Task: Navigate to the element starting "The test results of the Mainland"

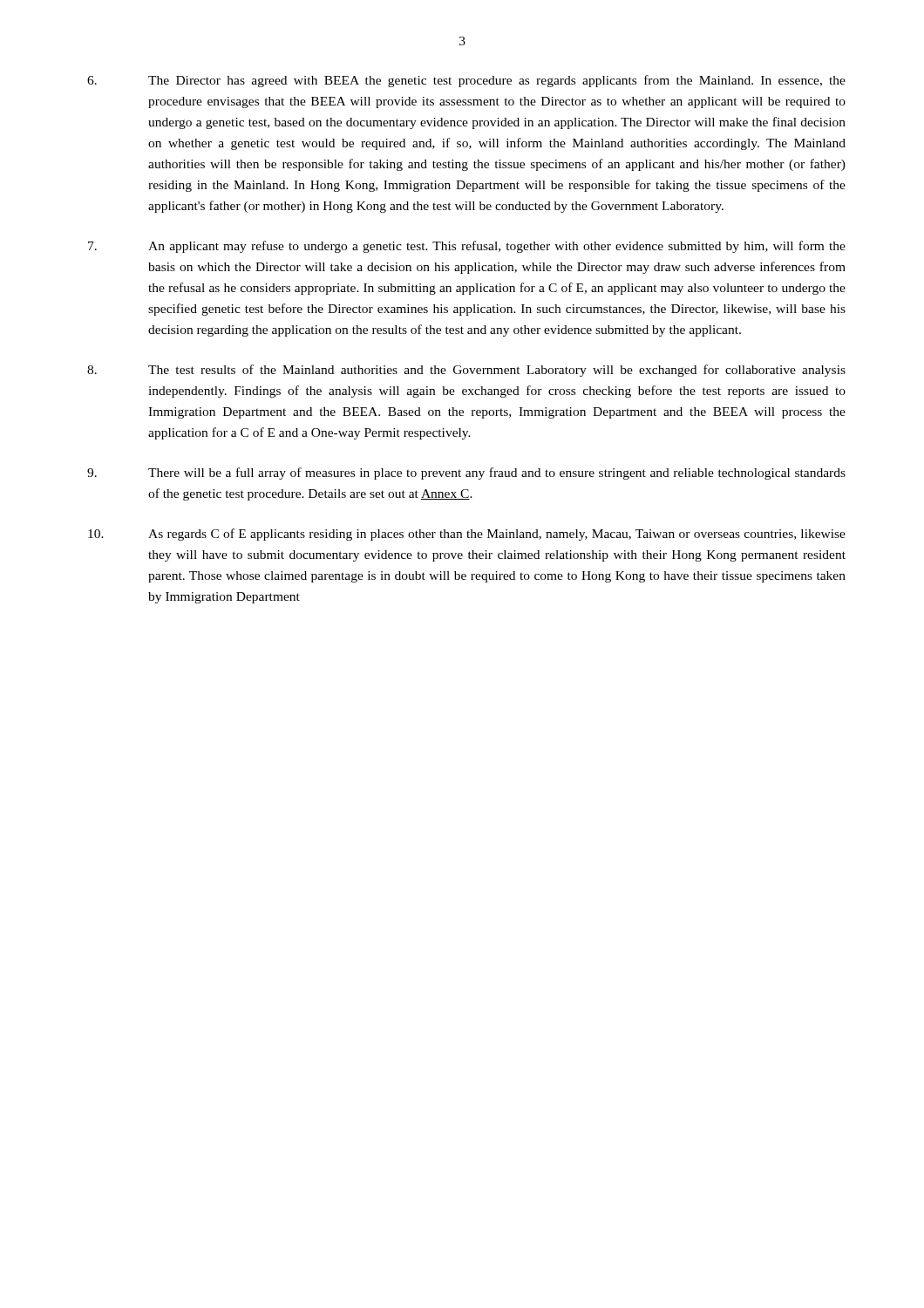Action: pos(466,401)
